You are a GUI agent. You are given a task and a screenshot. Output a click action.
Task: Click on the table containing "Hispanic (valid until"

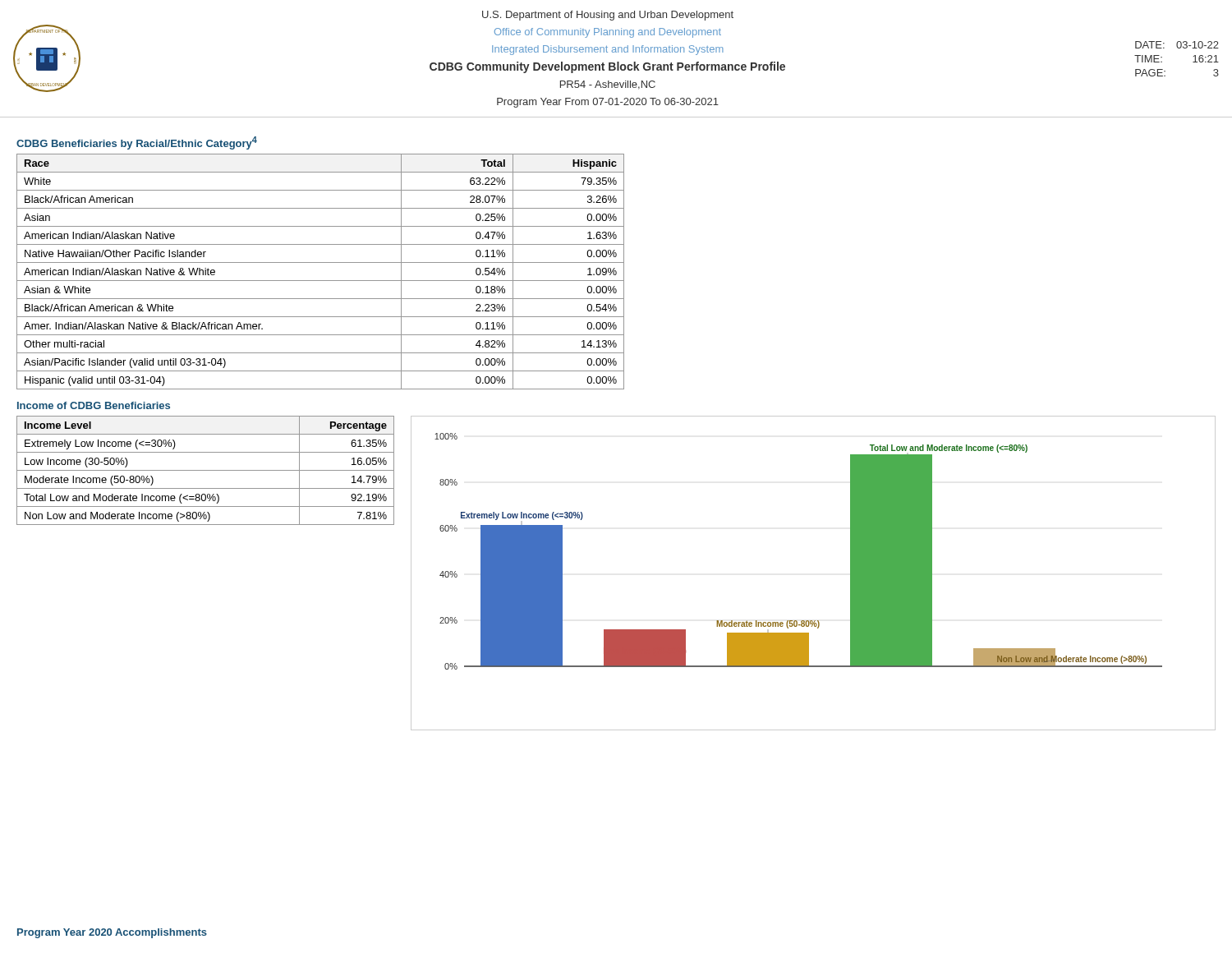pos(616,271)
